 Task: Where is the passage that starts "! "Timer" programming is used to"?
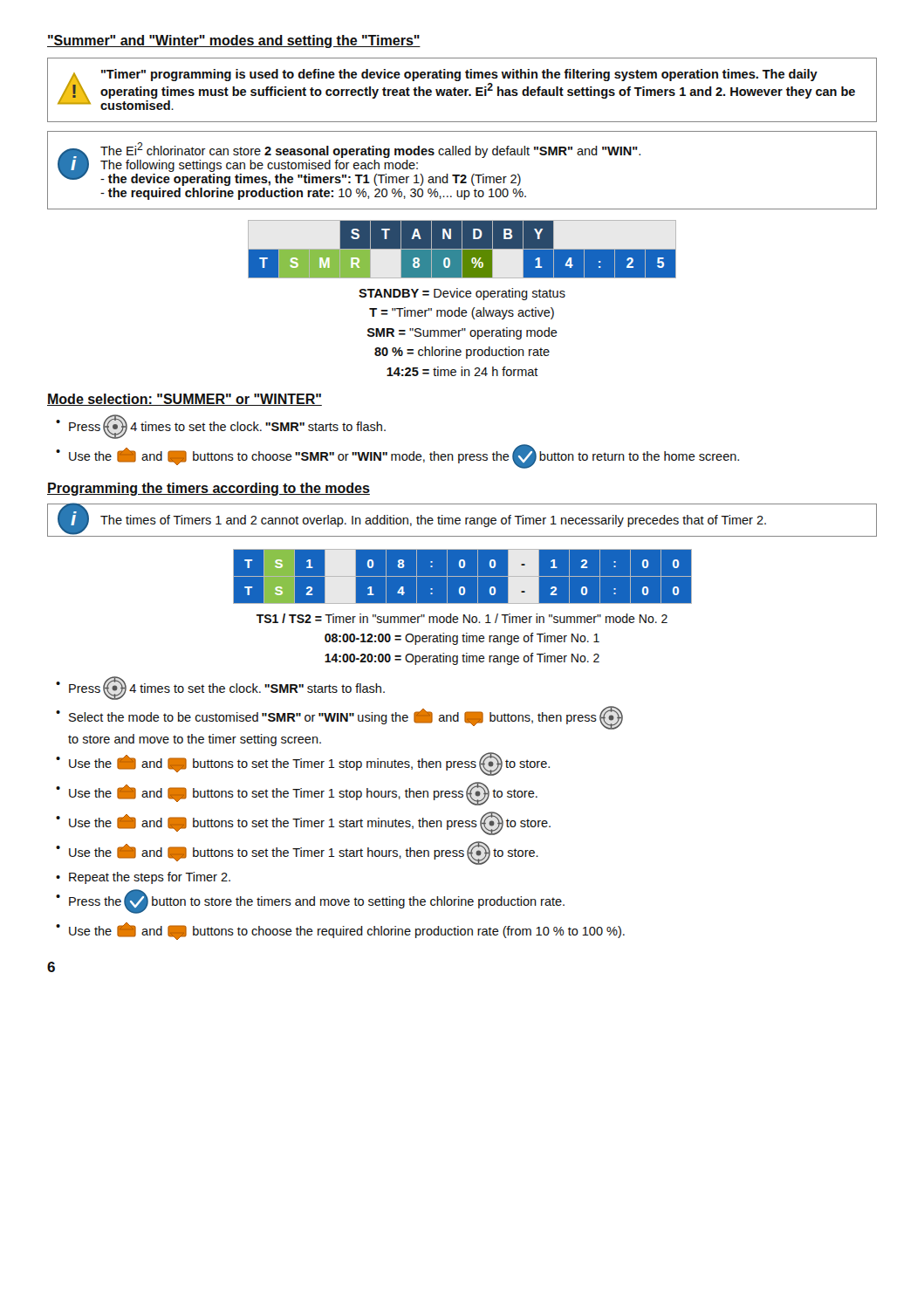(x=456, y=90)
